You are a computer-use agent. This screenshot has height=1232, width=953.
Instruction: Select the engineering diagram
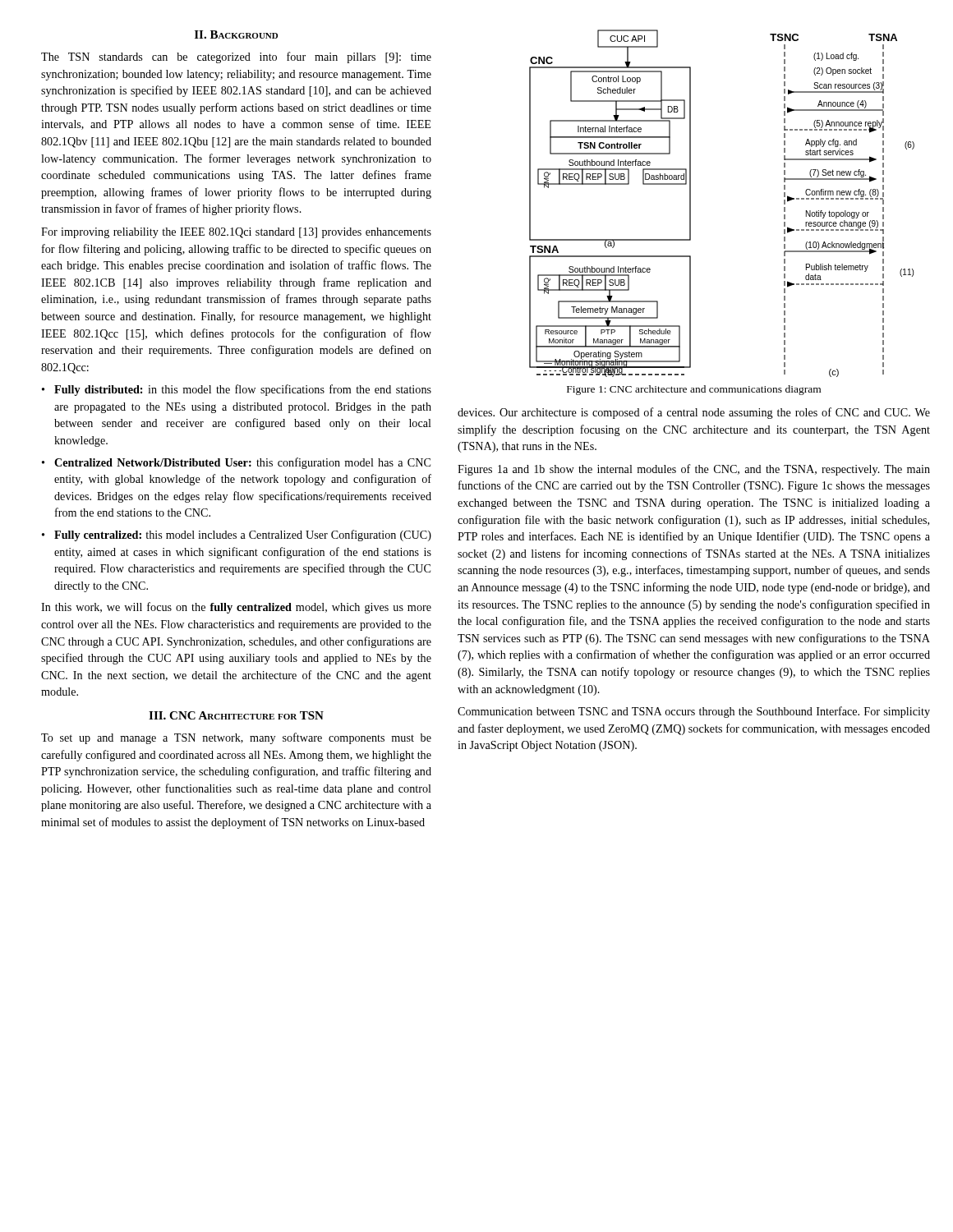(694, 203)
